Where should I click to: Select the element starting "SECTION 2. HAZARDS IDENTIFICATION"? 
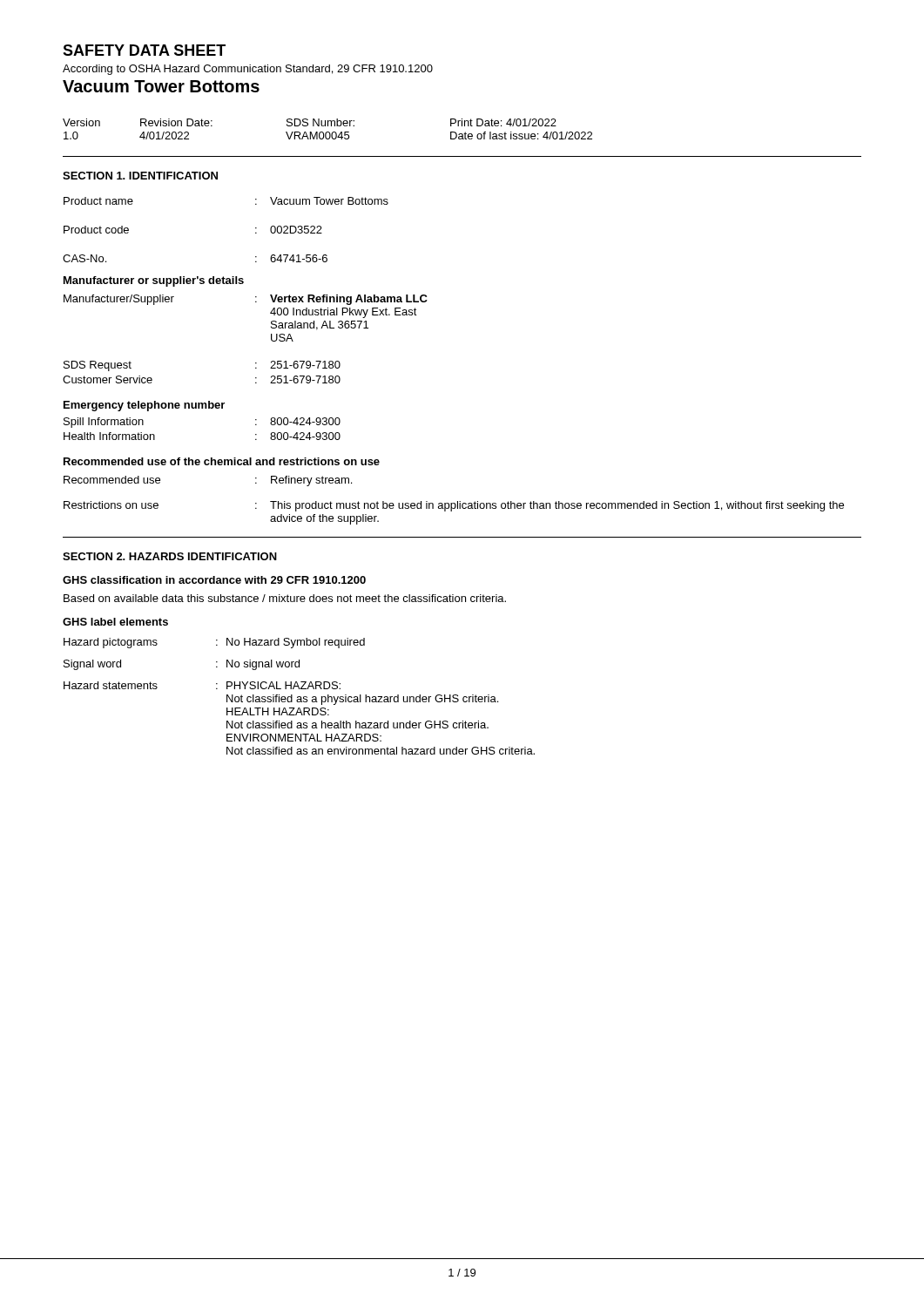[x=170, y=556]
